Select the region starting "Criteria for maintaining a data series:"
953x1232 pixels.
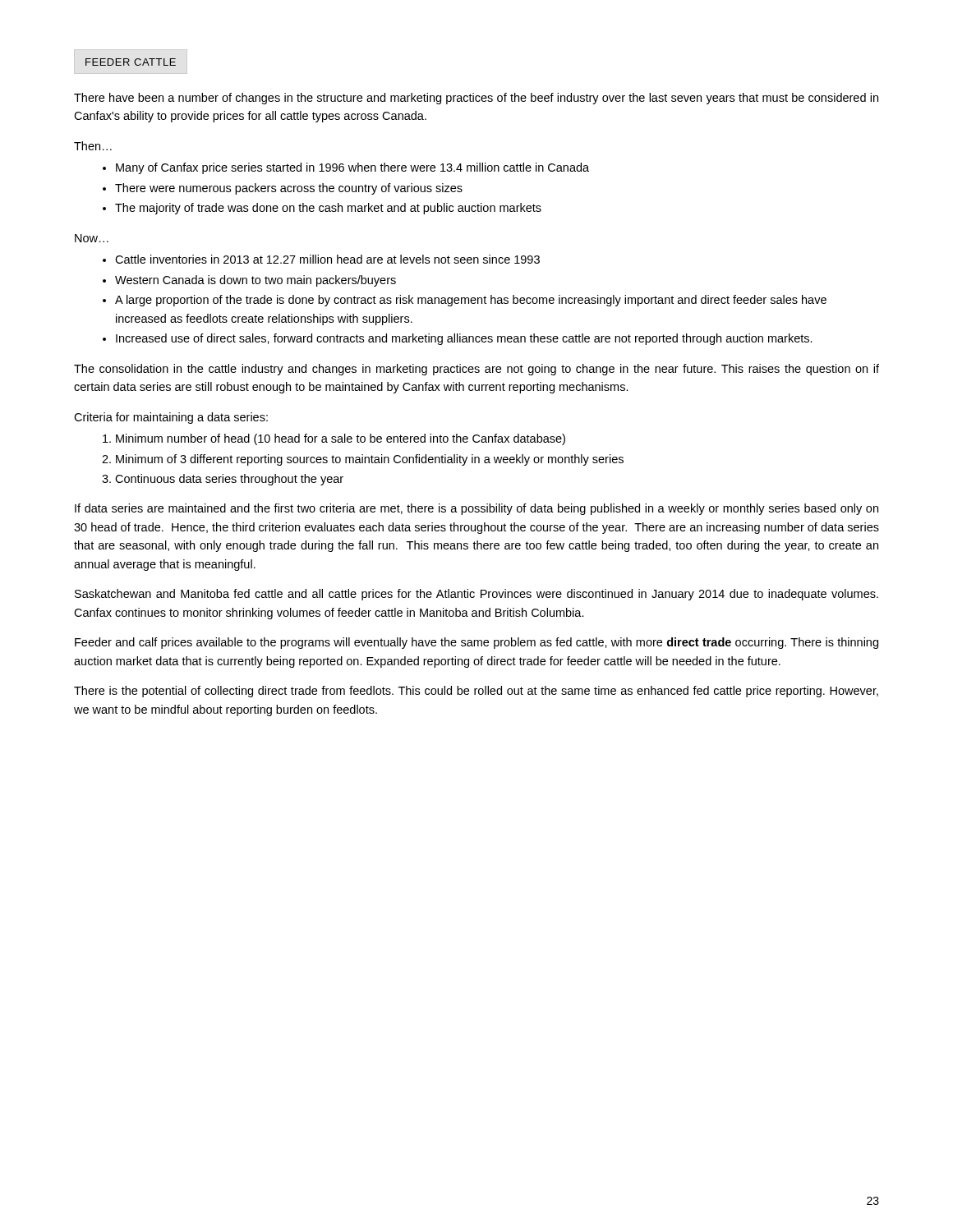tap(171, 417)
